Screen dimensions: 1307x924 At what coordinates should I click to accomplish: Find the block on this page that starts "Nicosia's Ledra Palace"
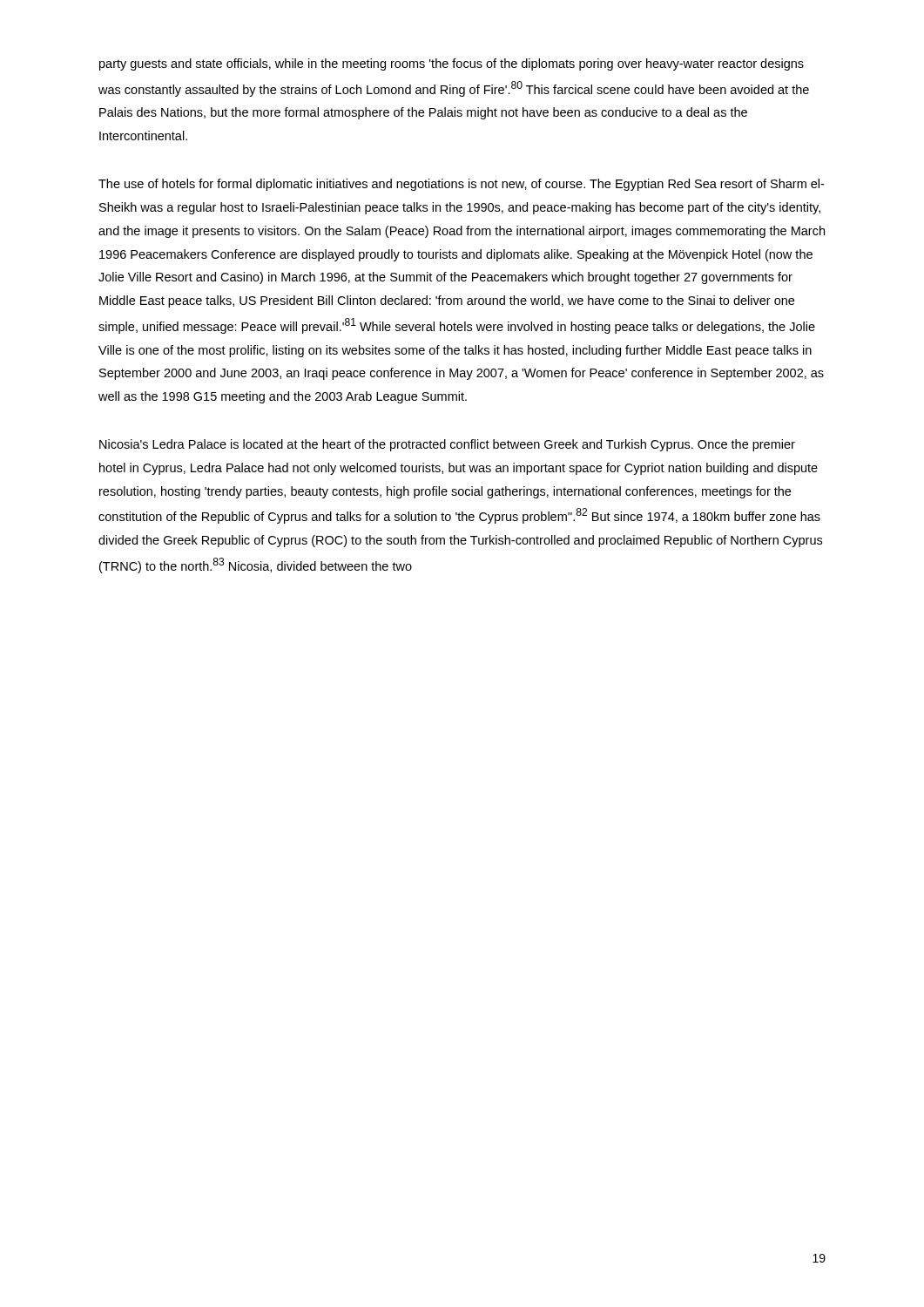(461, 505)
